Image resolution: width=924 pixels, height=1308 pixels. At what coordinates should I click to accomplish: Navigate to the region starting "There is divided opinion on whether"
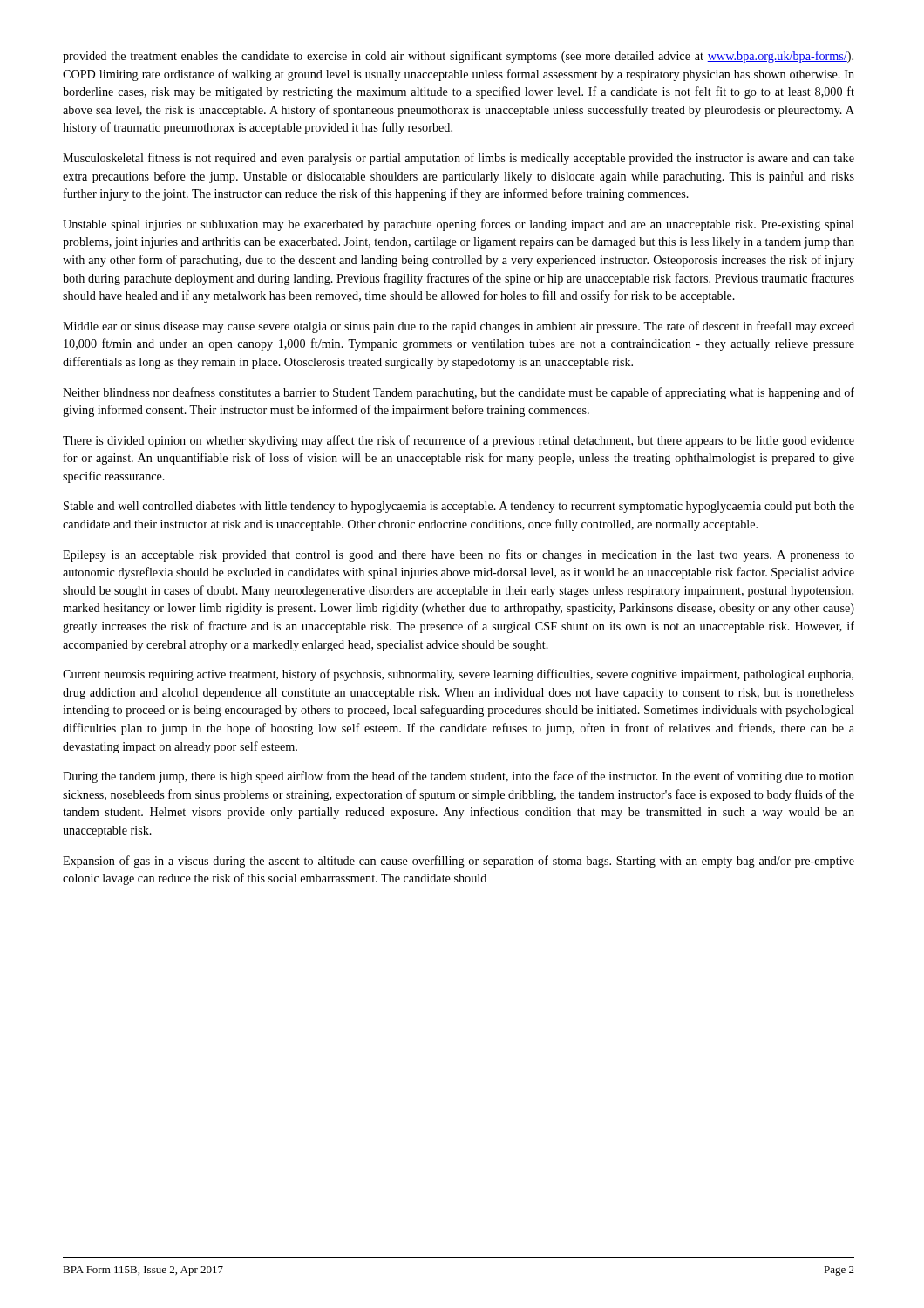click(458, 458)
